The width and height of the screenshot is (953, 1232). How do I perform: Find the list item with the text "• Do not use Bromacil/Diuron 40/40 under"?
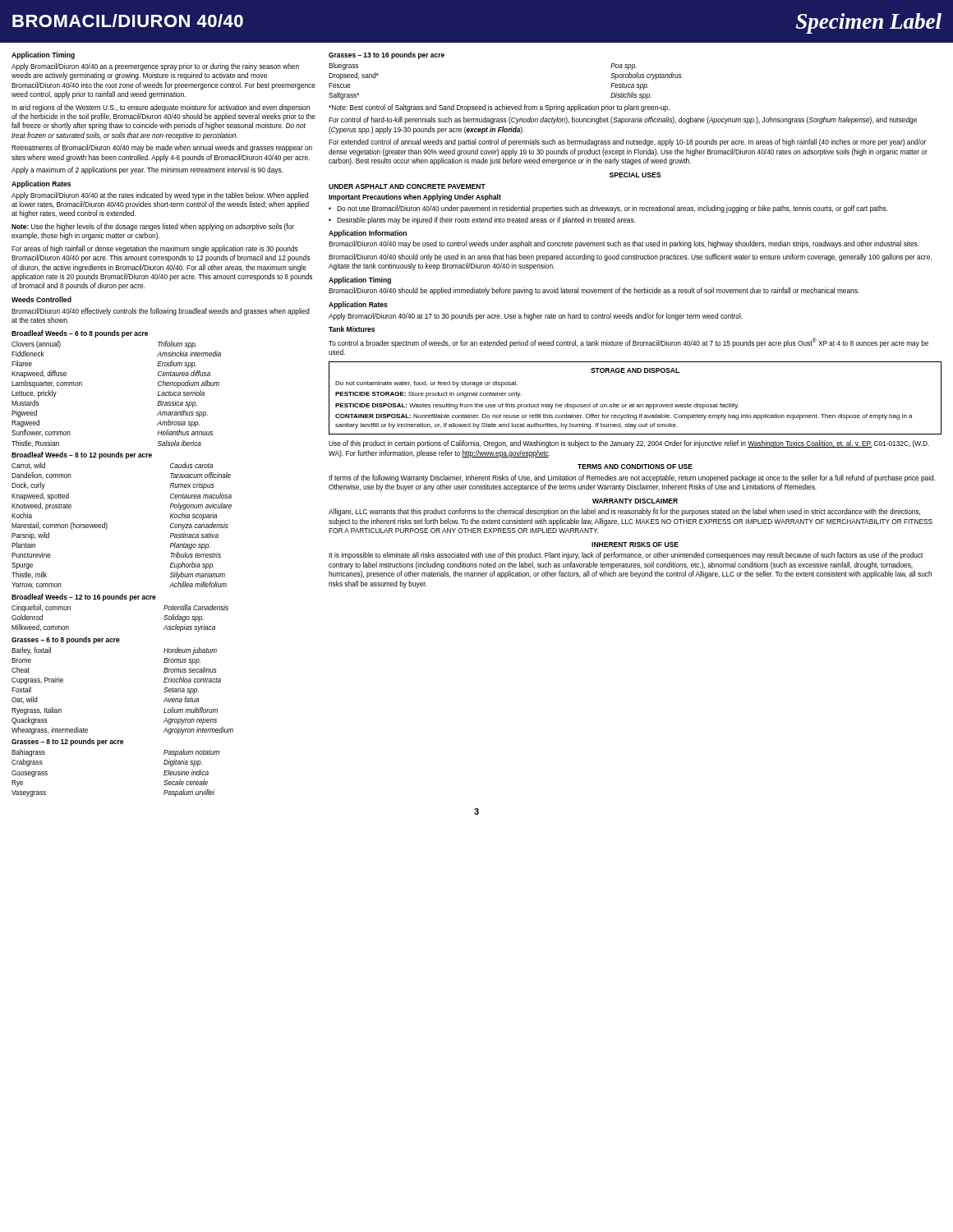click(x=608, y=209)
